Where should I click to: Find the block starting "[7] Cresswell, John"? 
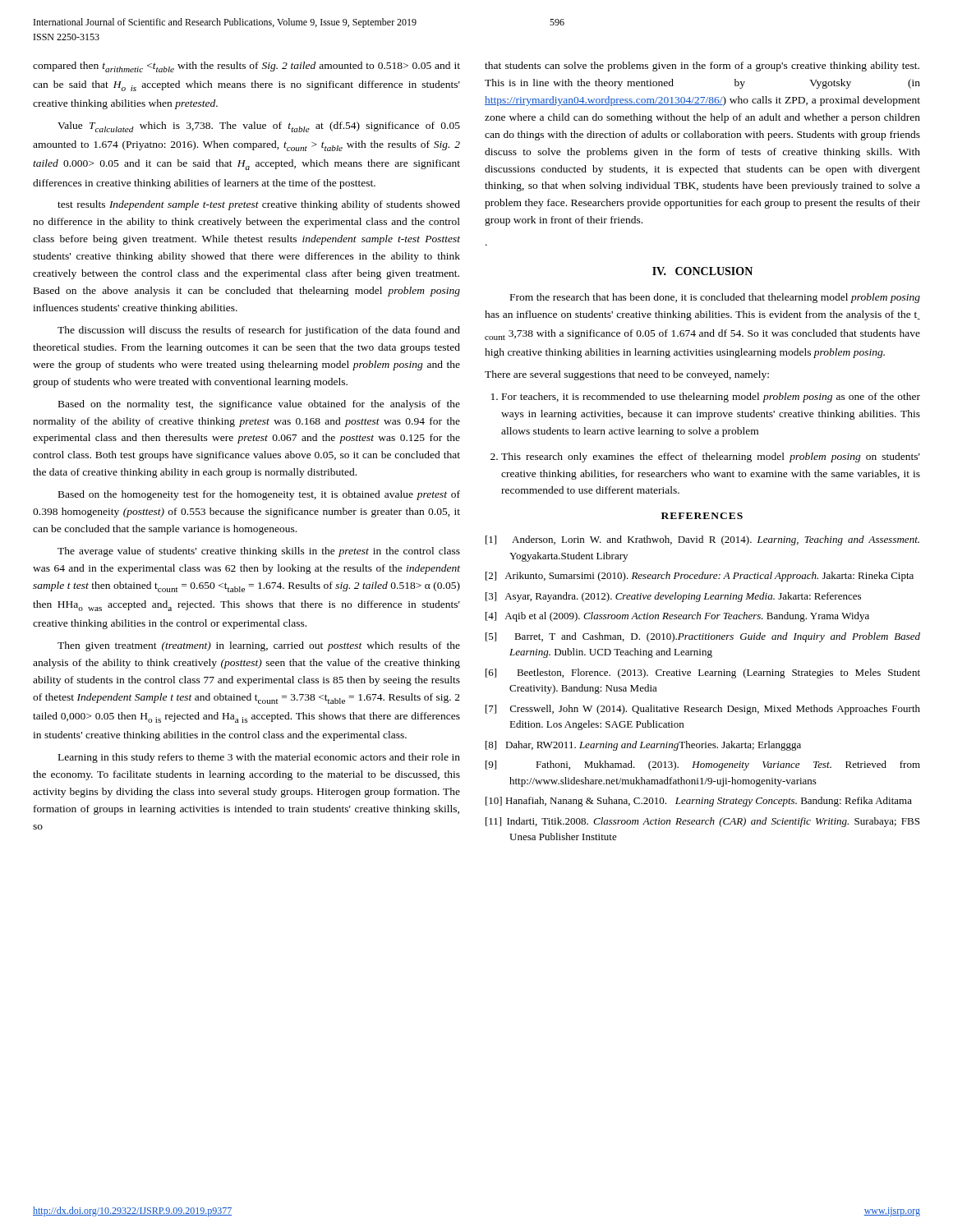click(702, 716)
